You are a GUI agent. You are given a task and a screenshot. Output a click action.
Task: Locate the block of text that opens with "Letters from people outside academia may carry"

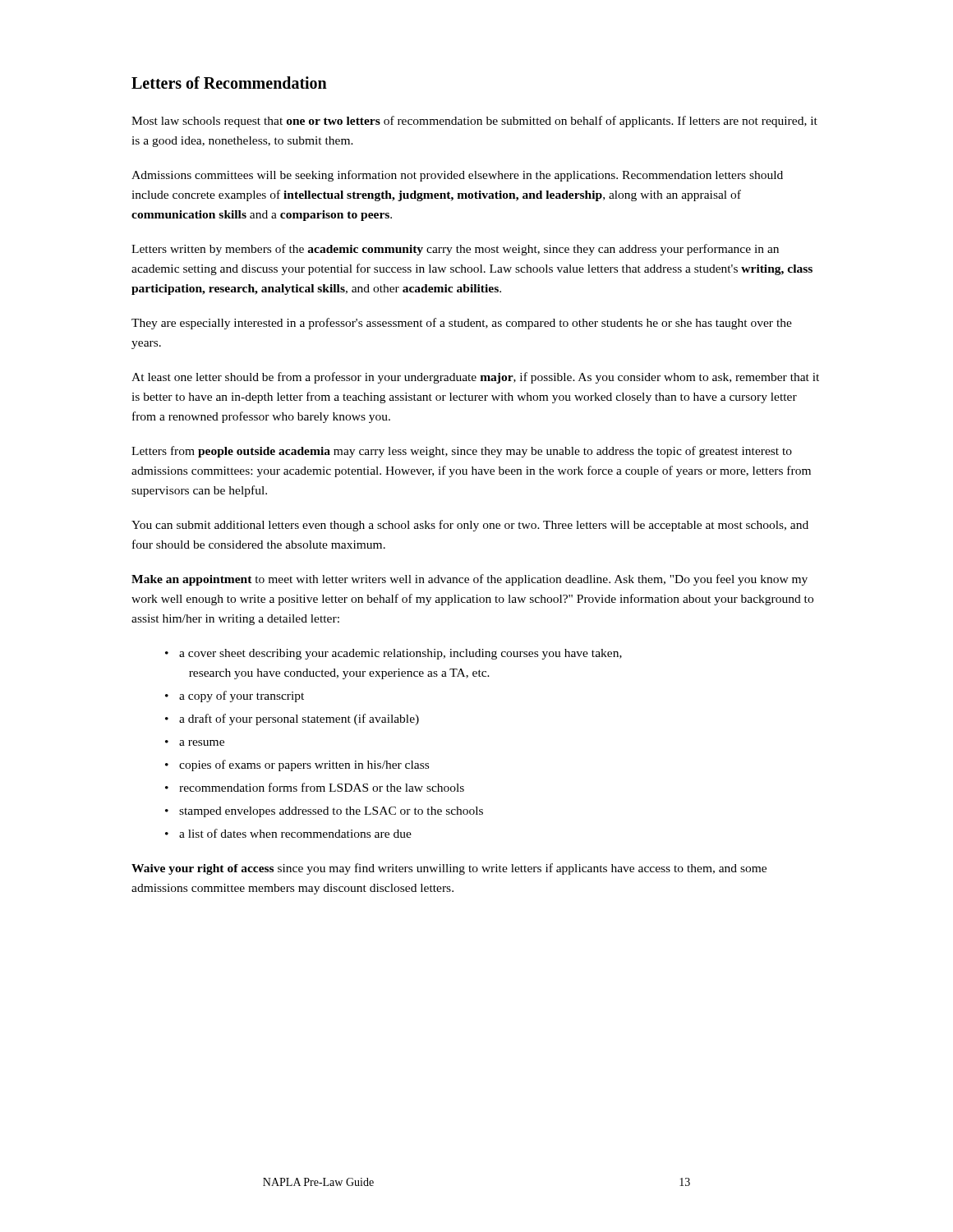tap(471, 470)
